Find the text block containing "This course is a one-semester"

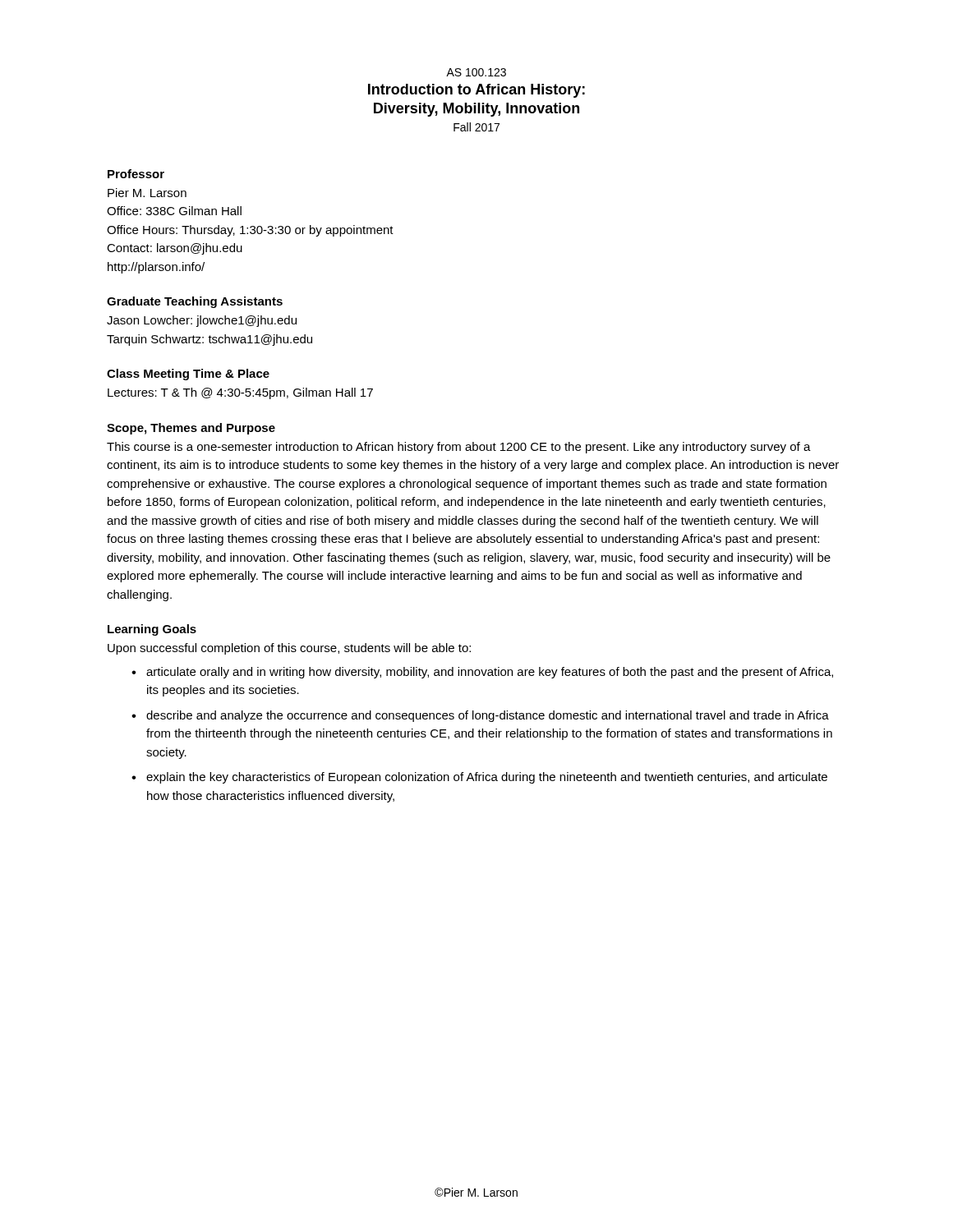pos(473,520)
